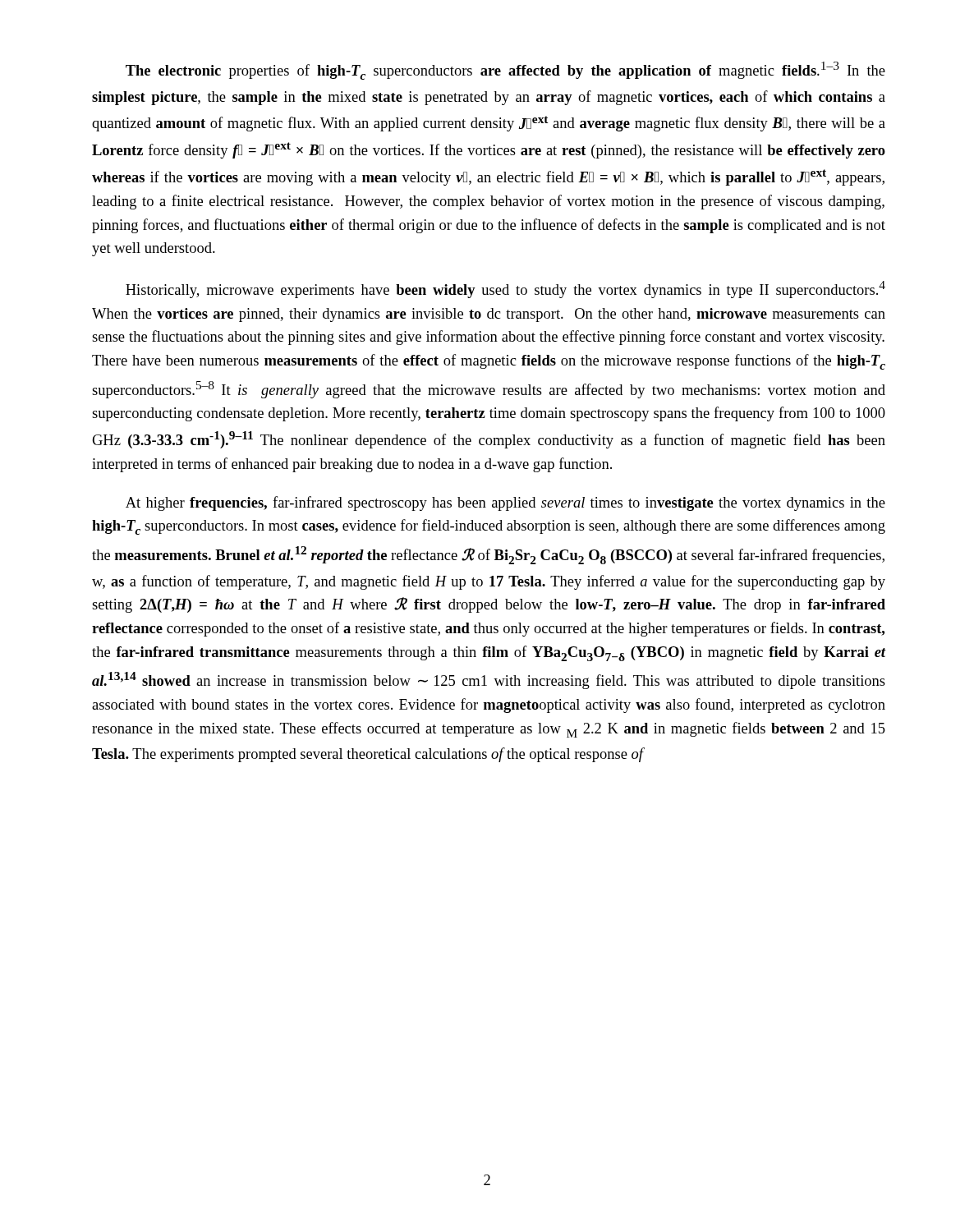Locate the block of text that opens with "At higher frequencies, far-infrared spectroscopy has been"

(x=489, y=629)
